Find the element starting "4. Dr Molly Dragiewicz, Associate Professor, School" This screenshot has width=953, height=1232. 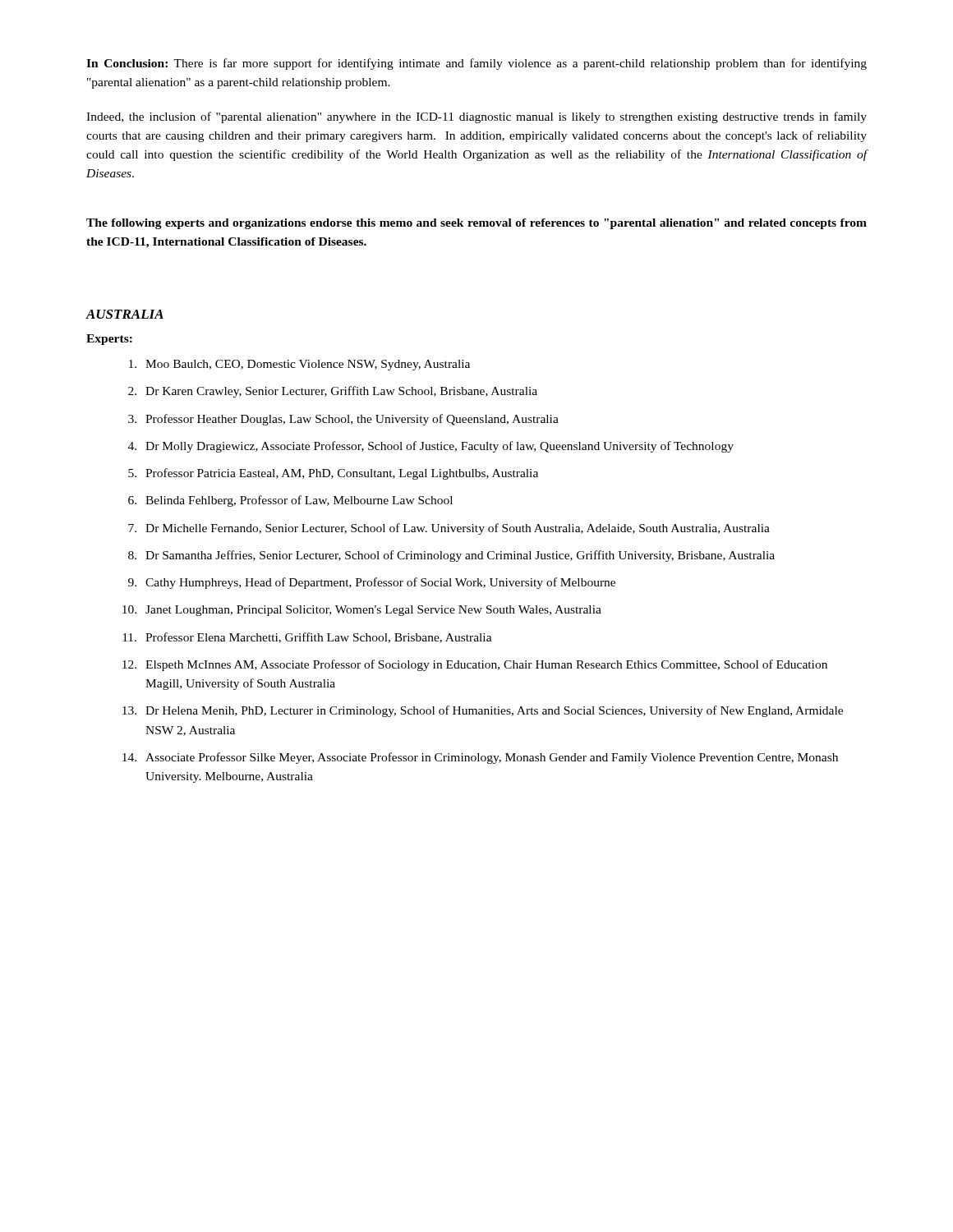(x=489, y=445)
